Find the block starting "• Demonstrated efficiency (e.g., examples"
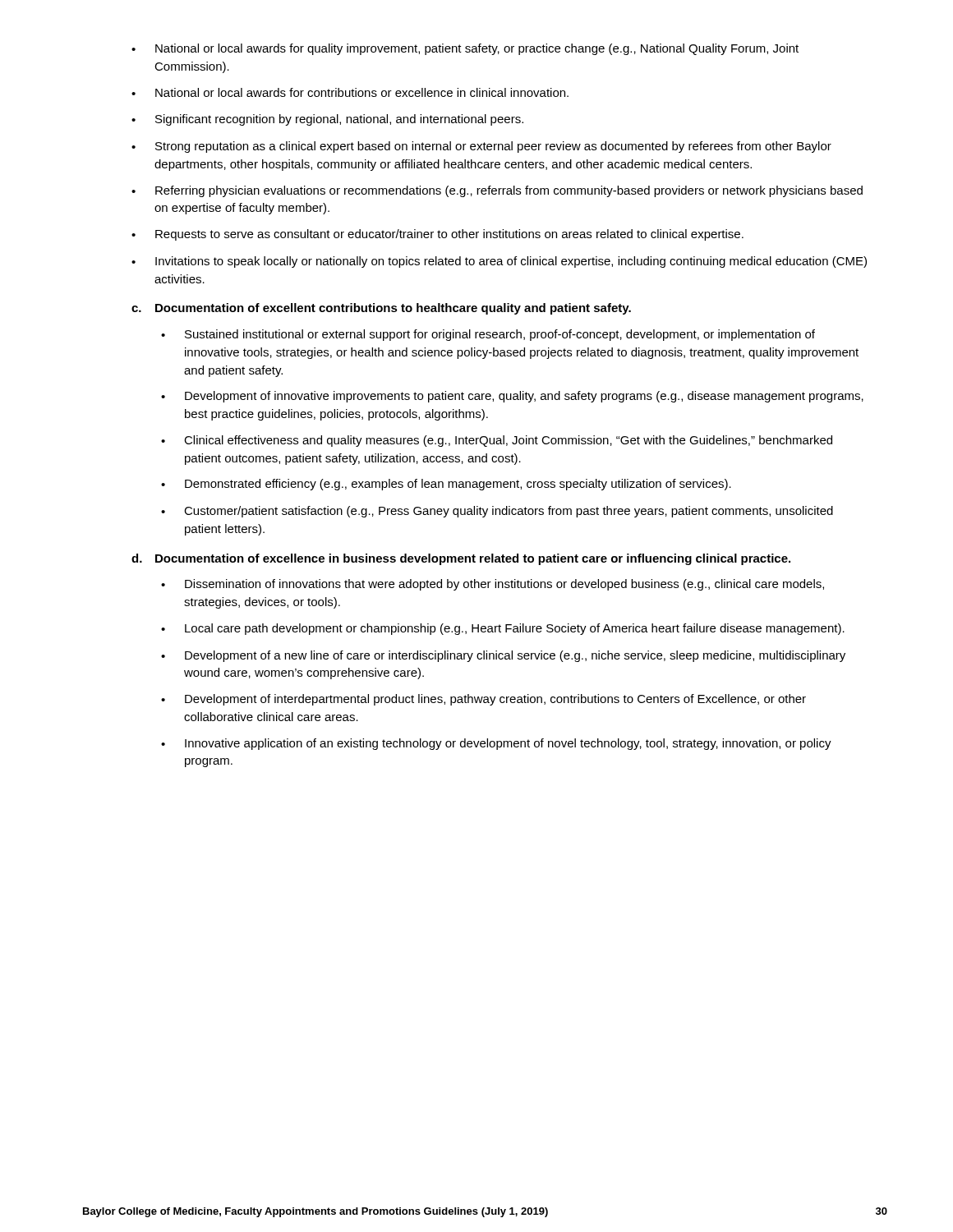Screen dimensions: 1232x953 pyautogui.click(x=516, y=484)
